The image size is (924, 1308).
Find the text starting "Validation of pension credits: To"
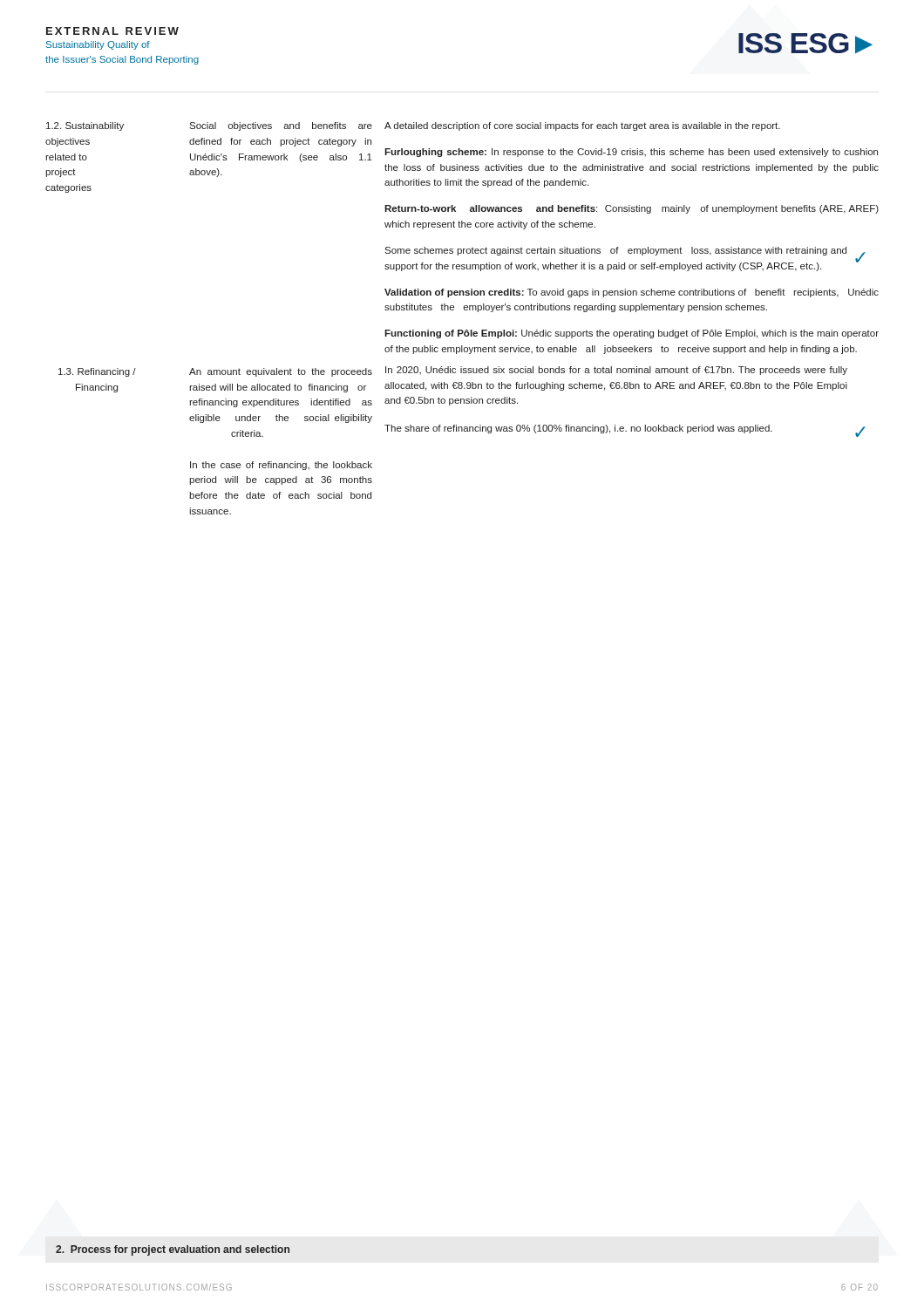(x=632, y=299)
